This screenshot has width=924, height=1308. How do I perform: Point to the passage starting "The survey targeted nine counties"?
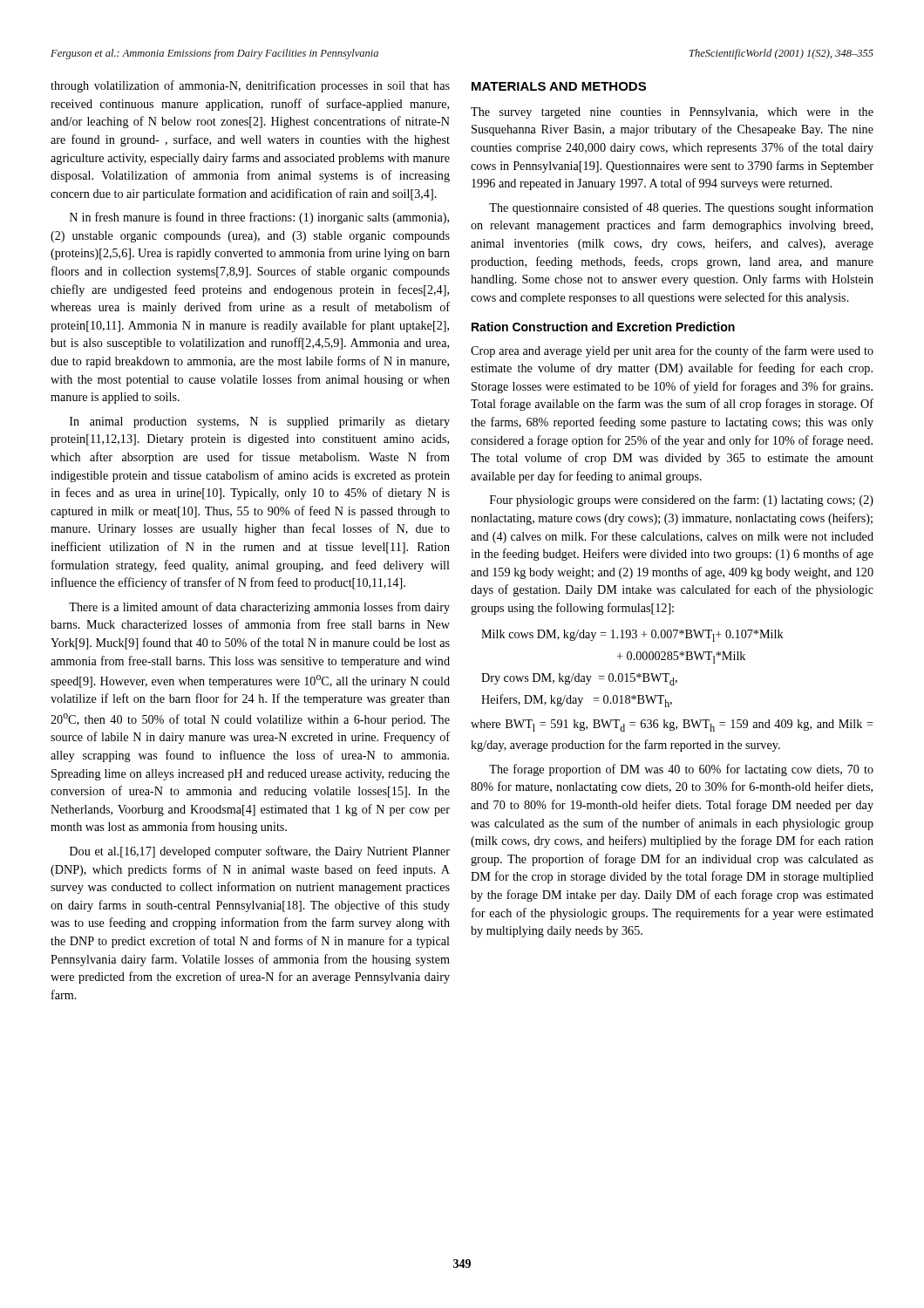(672, 148)
